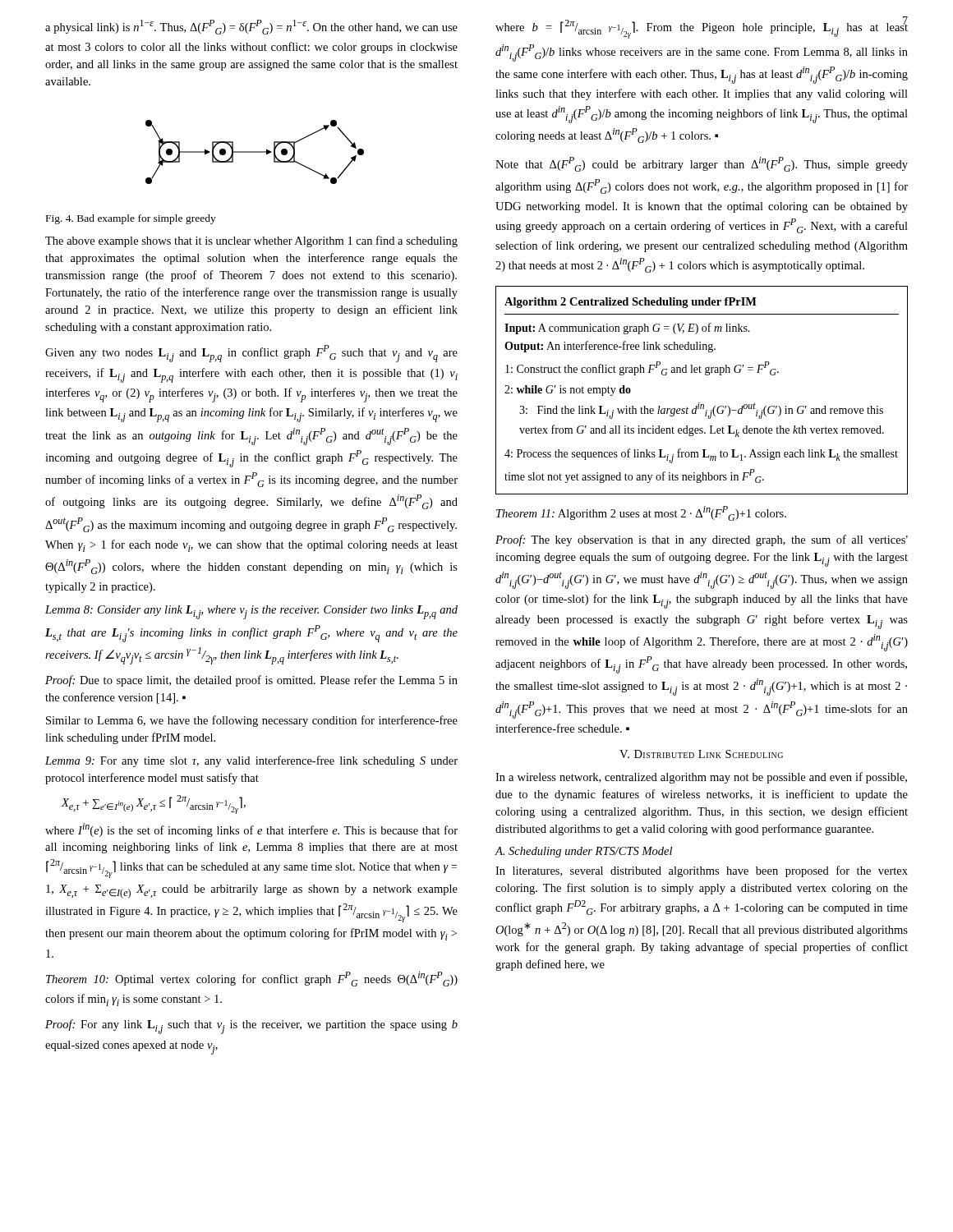
Task: Click on the text block that says "a physical link) is n1−ε."
Action: (x=251, y=53)
